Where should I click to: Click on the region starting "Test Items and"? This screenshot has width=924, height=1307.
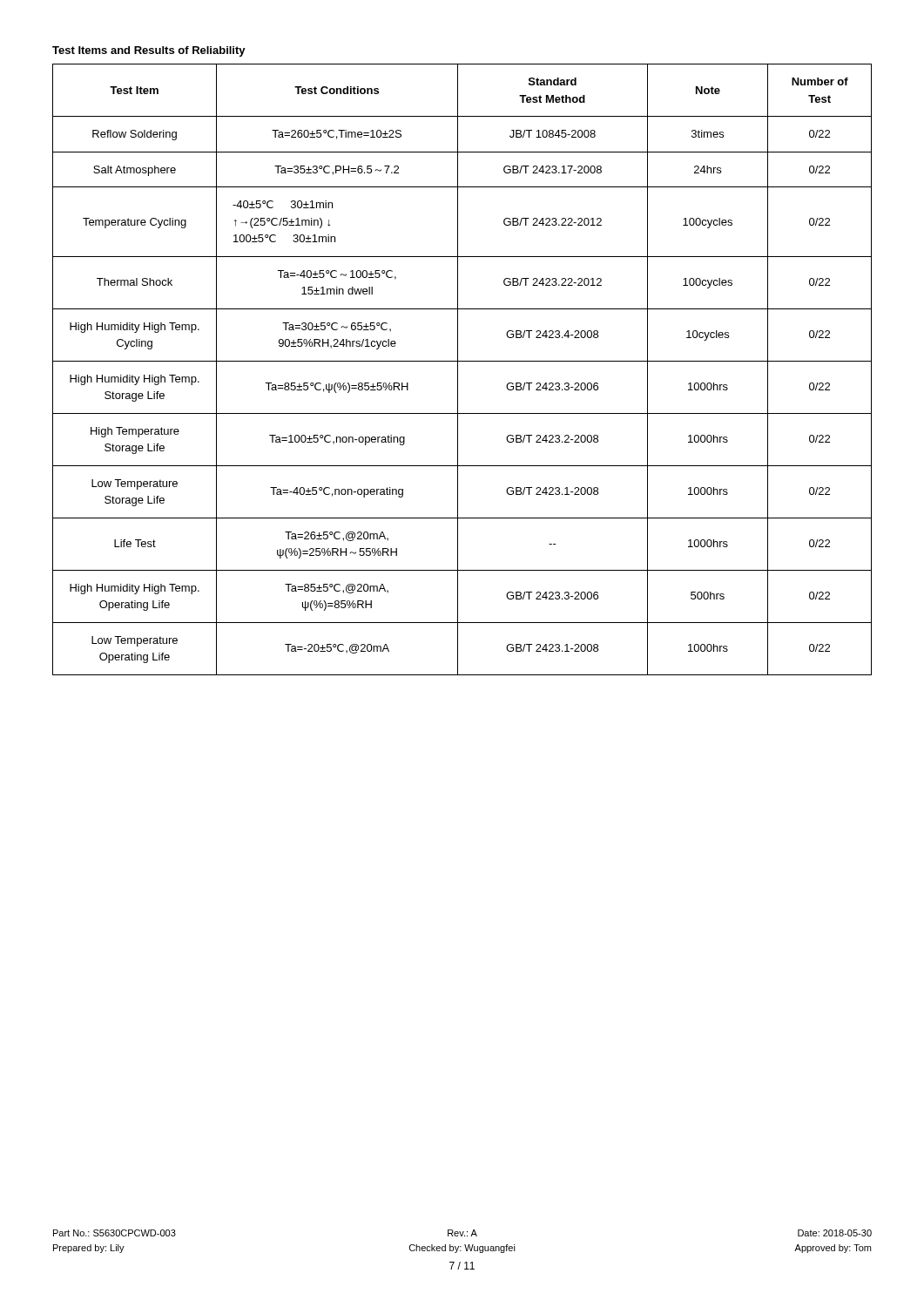pos(149,50)
